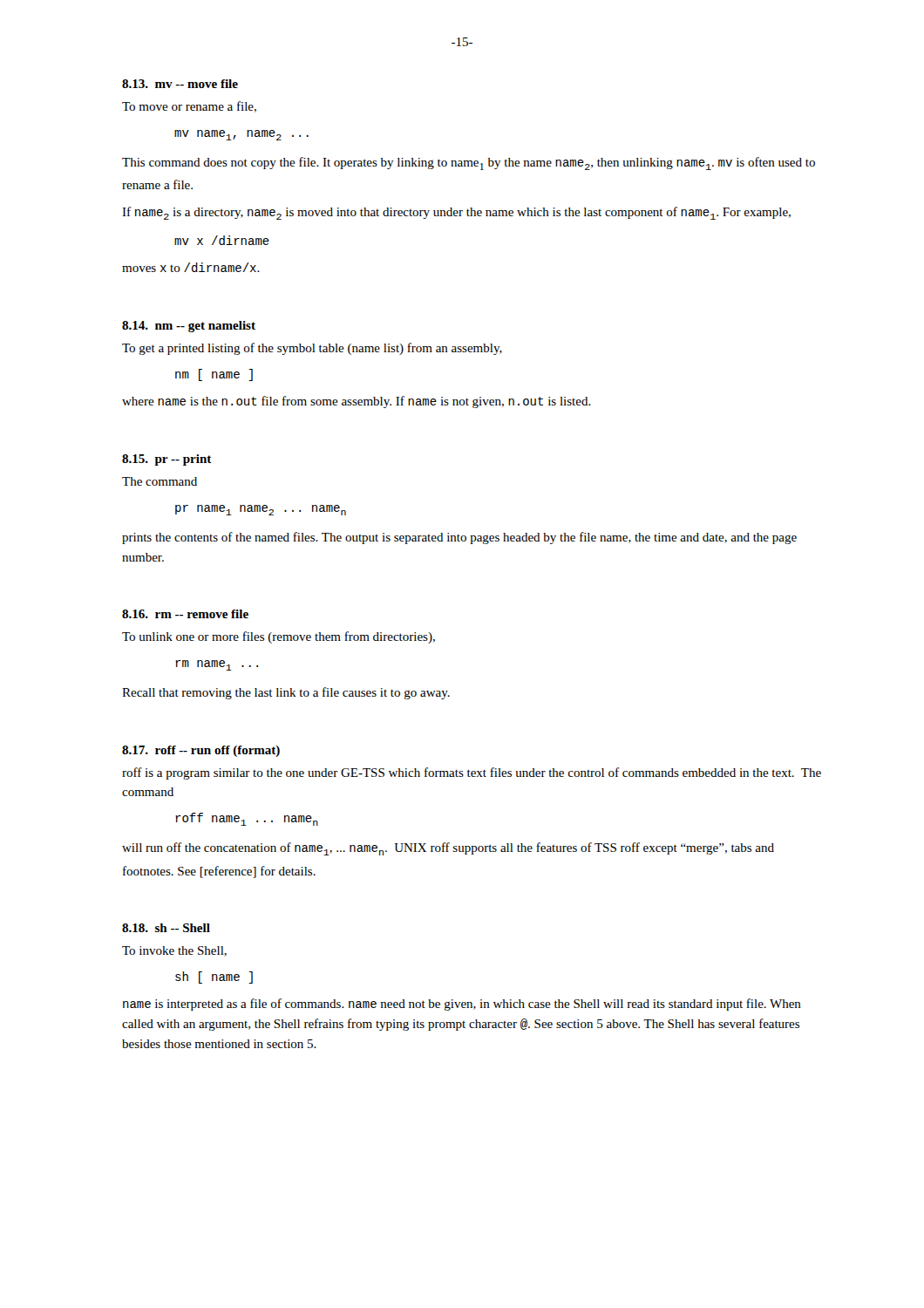
Task: Locate the text starting "8.17. roff -- run off (format)"
Action: click(201, 750)
